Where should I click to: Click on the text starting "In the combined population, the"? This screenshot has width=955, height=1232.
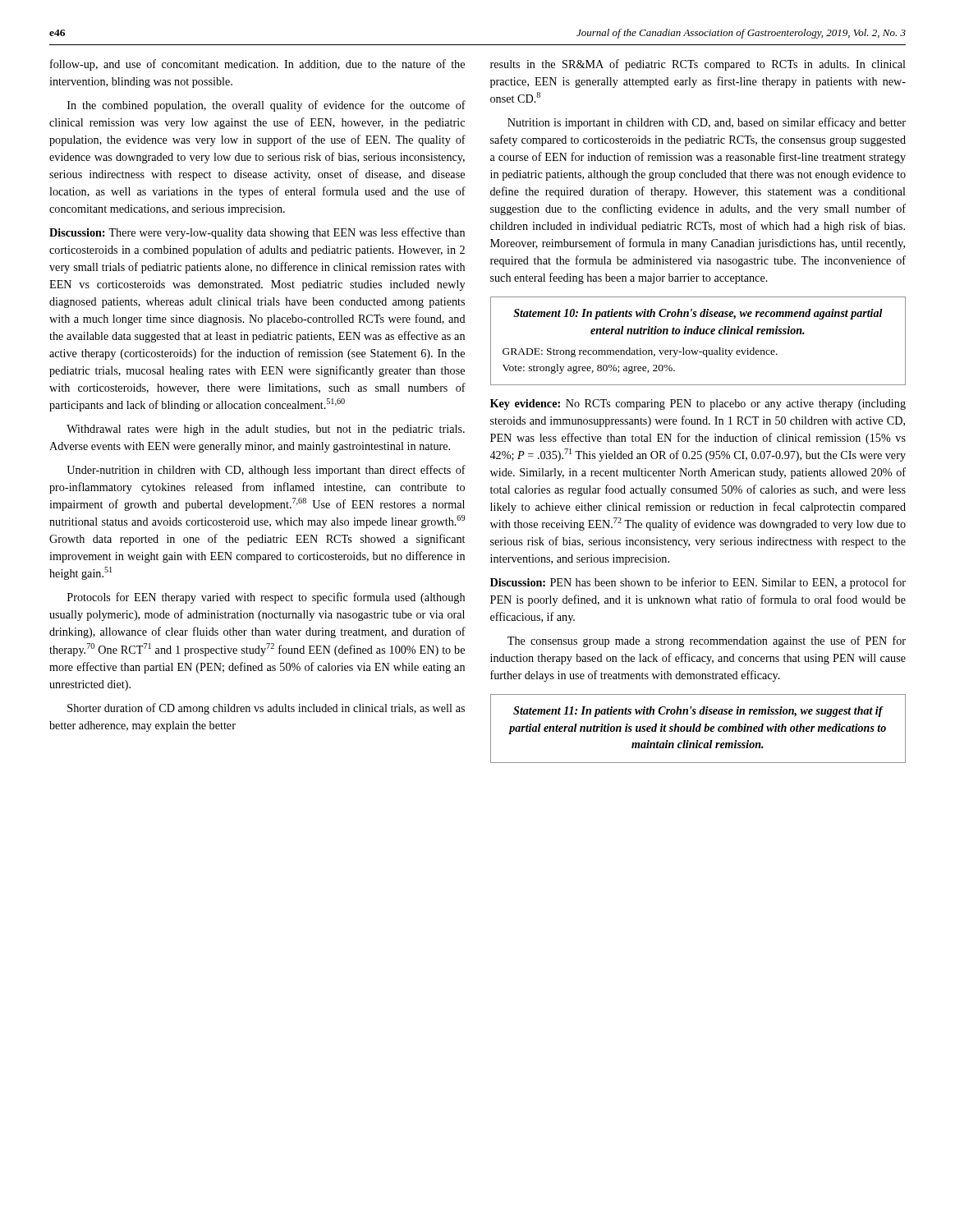(x=257, y=157)
